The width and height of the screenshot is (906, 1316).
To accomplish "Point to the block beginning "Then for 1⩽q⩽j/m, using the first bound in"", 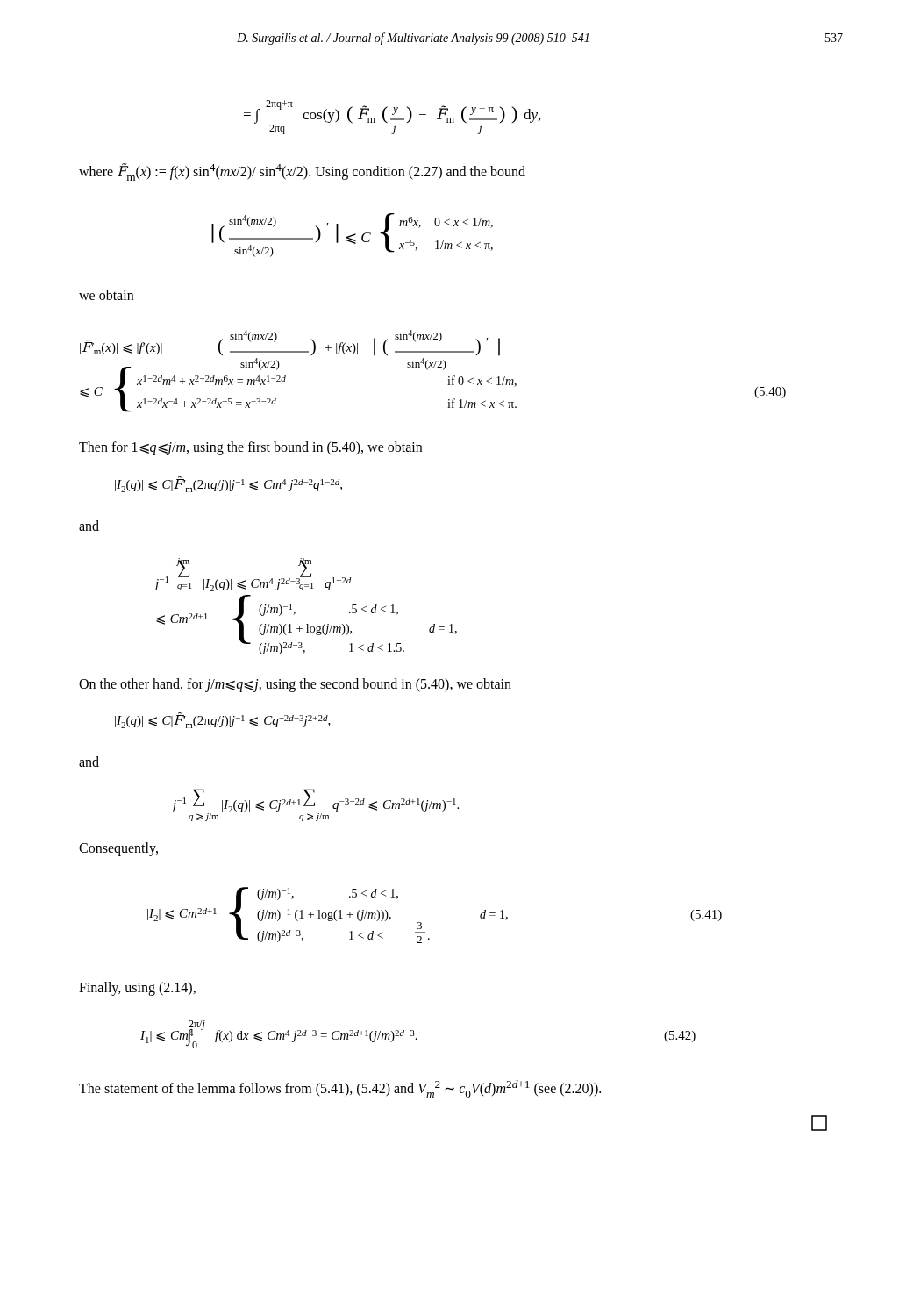I will [251, 447].
